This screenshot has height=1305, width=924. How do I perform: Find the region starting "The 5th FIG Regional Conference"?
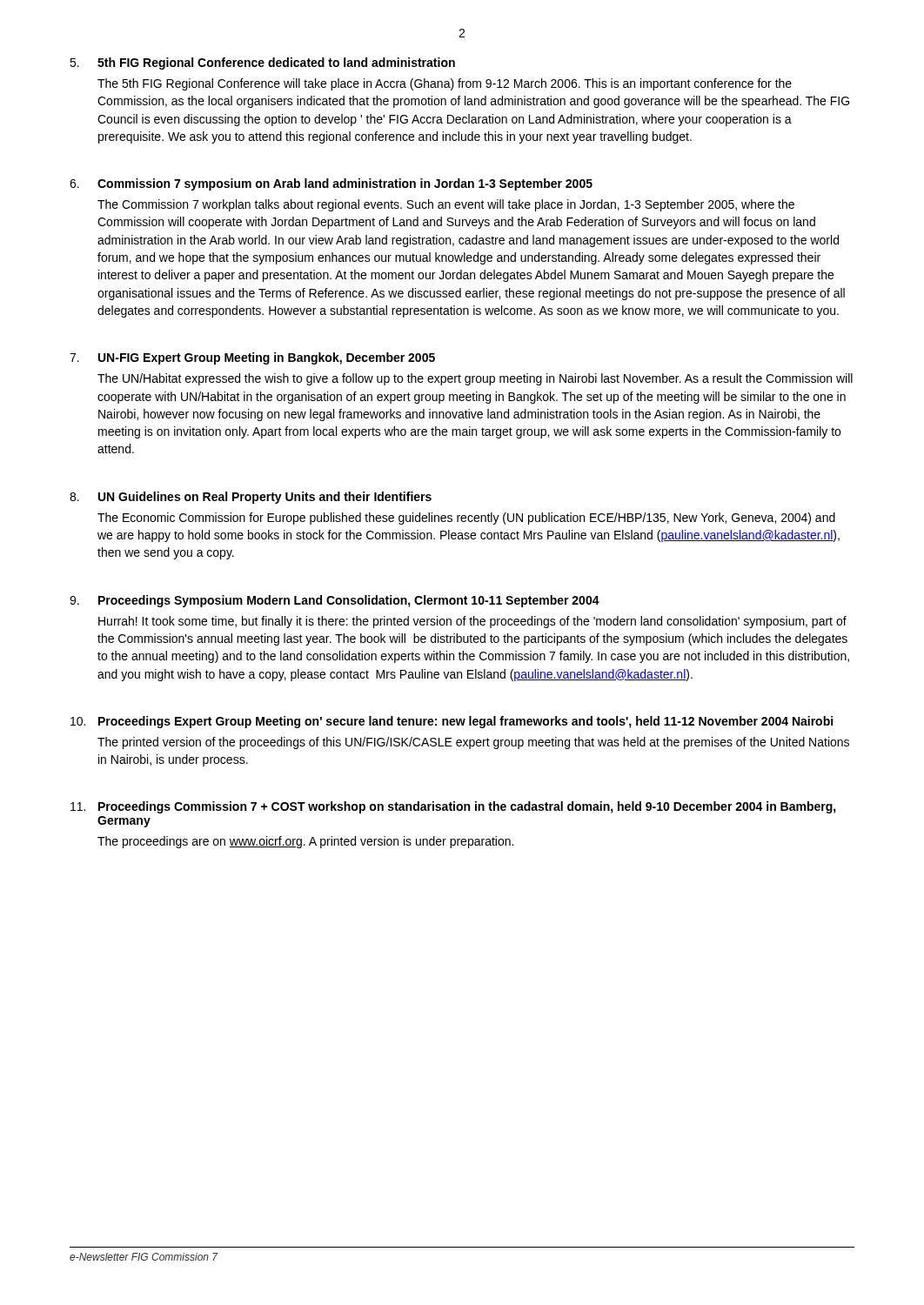pos(474,110)
